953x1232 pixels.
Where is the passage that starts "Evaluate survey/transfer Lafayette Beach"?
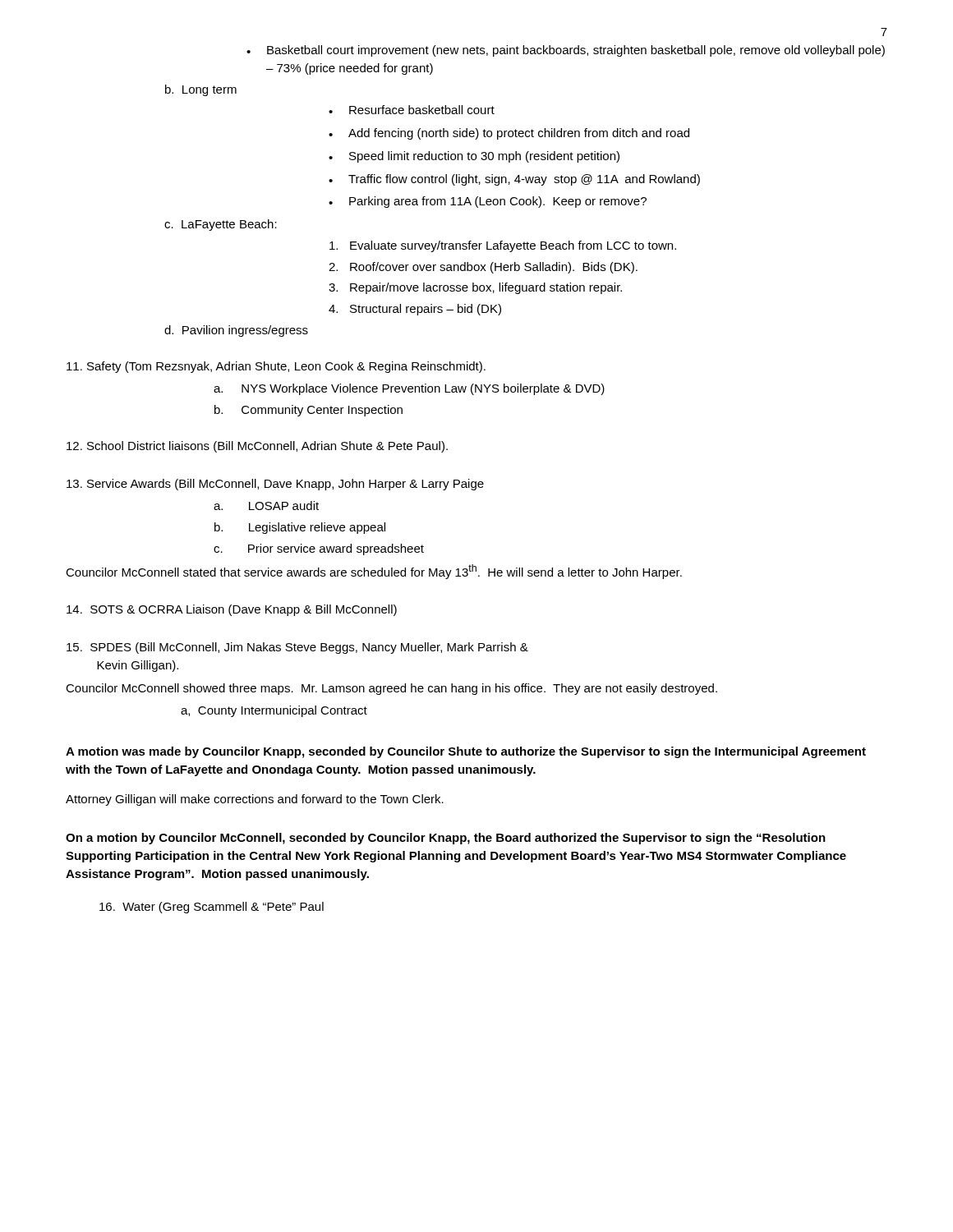point(503,245)
